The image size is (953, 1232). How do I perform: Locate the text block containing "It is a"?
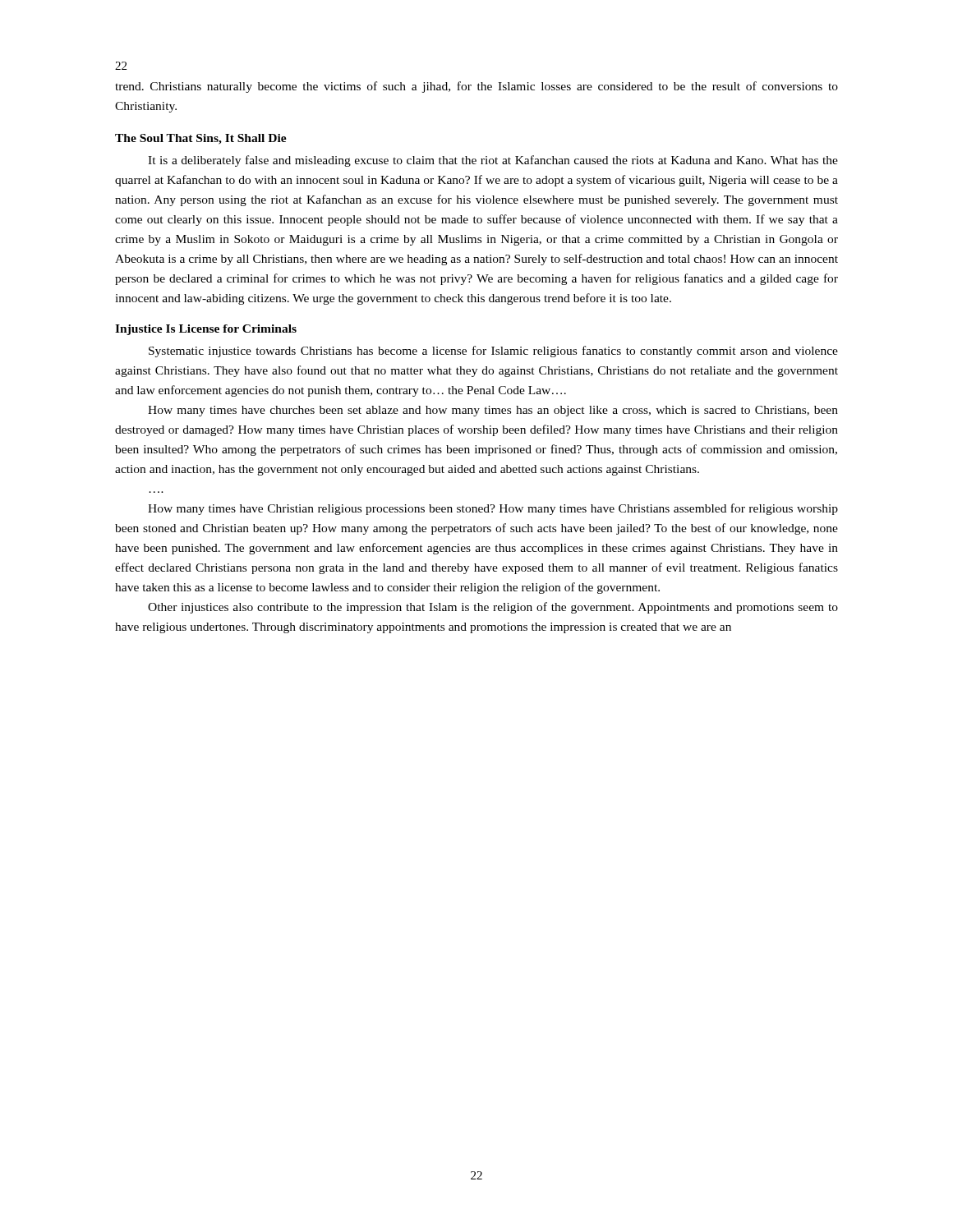476,229
